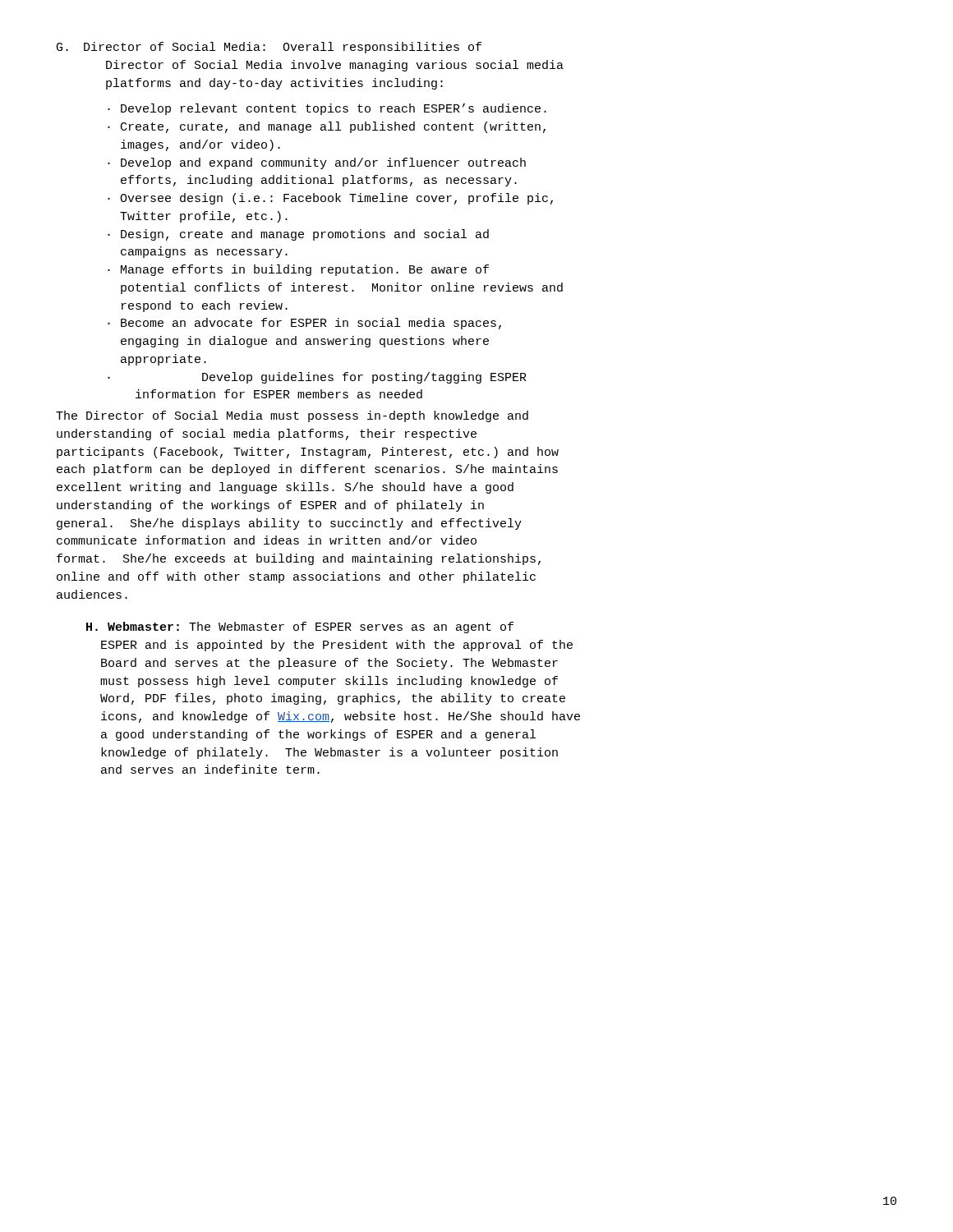Locate the block of text that opens with "The Director of Social Media must"
953x1232 pixels.
click(307, 506)
